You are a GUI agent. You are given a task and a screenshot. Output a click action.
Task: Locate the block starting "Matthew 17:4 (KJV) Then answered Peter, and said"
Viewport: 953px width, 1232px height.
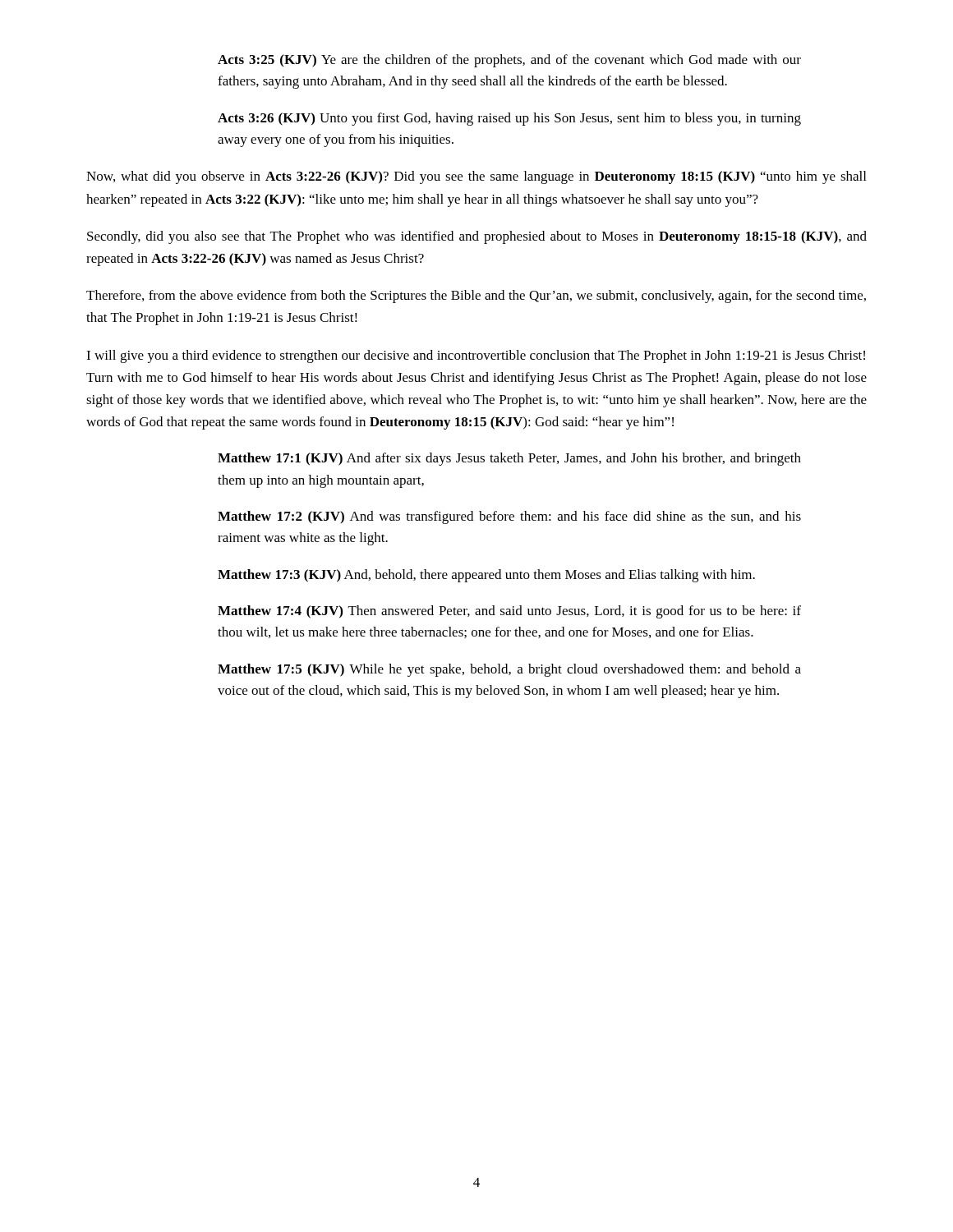(509, 621)
